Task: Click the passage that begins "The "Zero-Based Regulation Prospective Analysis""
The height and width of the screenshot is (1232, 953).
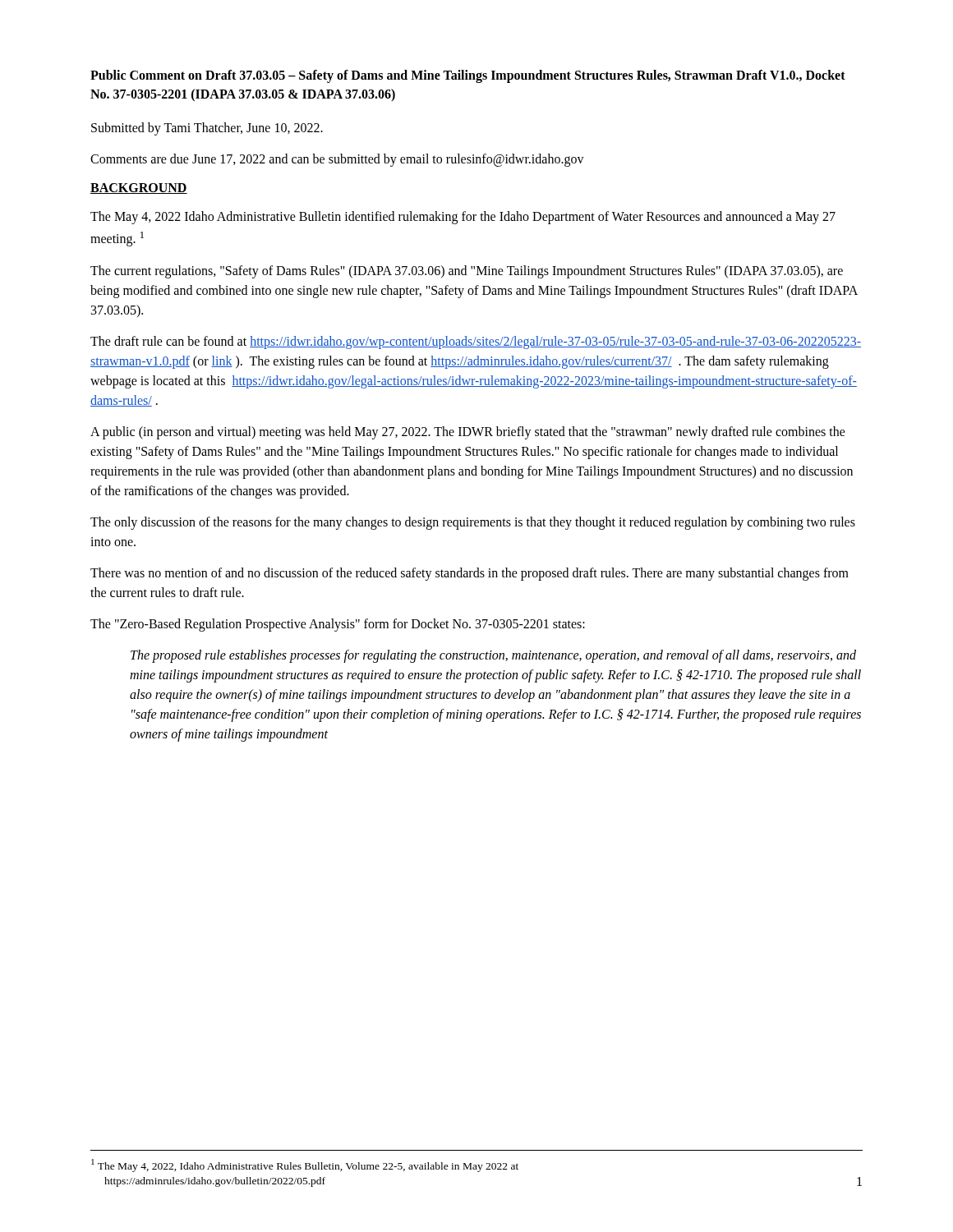Action: point(338,624)
